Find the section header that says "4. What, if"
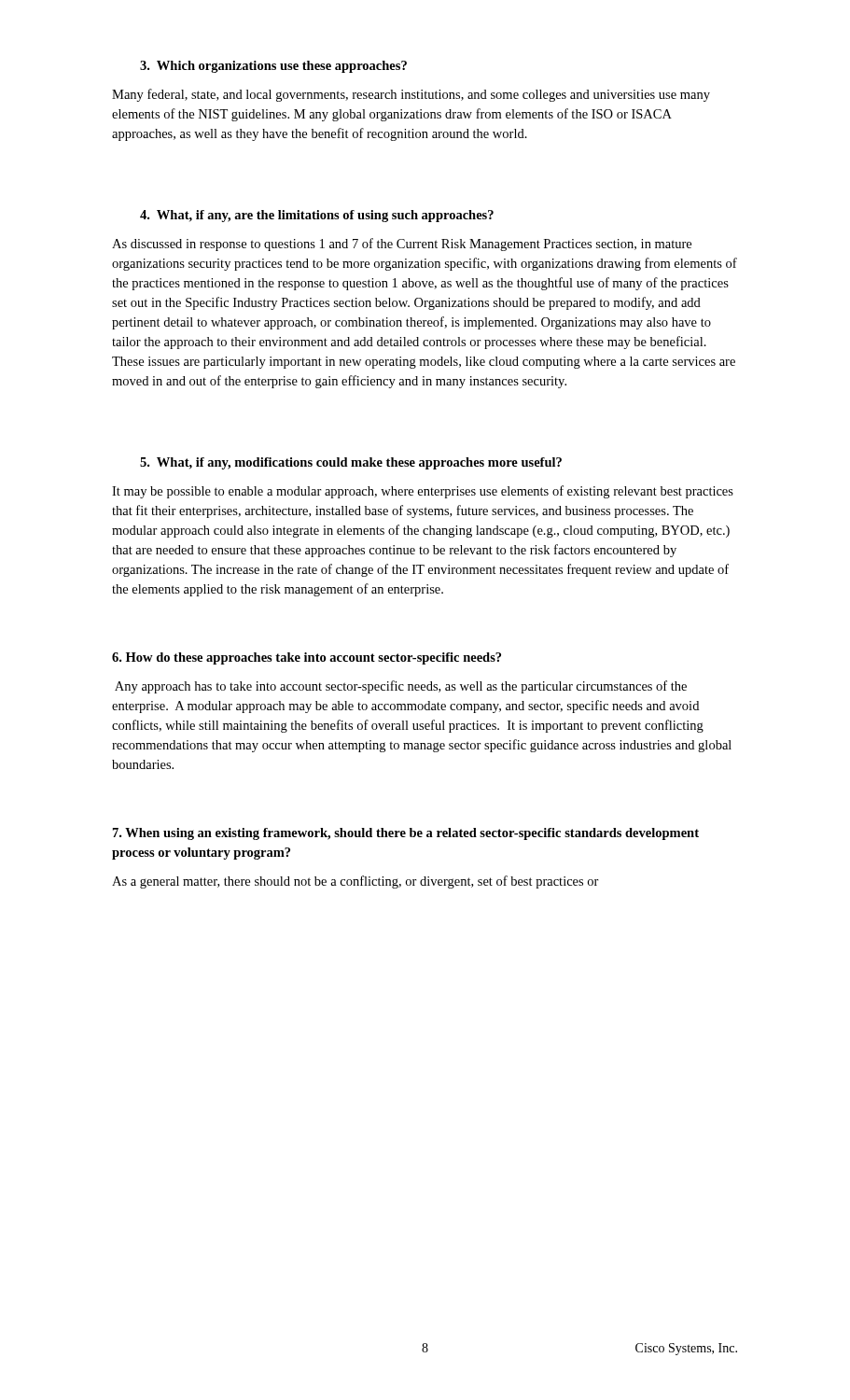 coord(317,215)
